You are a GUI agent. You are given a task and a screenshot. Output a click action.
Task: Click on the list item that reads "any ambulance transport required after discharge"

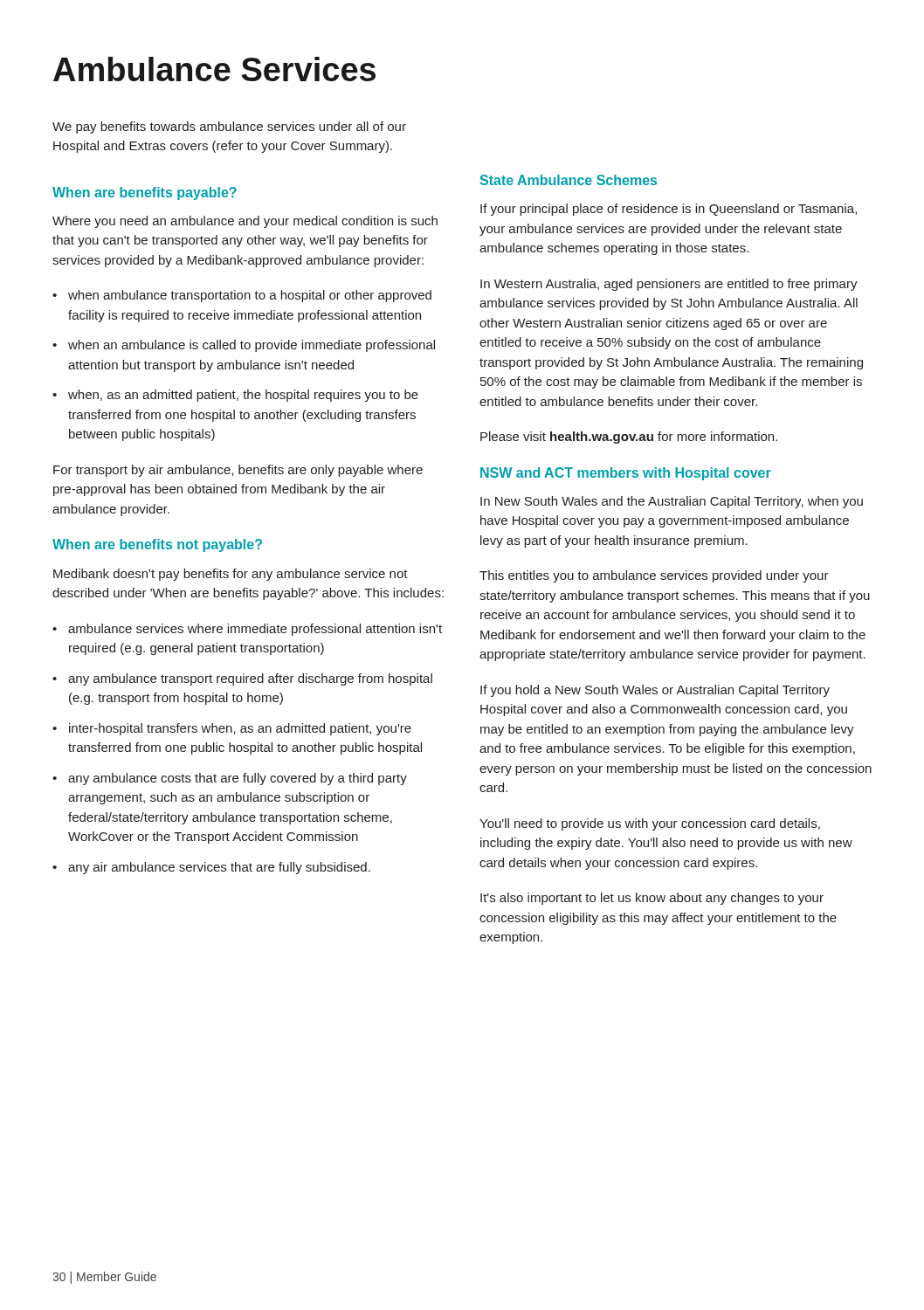pyautogui.click(x=251, y=688)
